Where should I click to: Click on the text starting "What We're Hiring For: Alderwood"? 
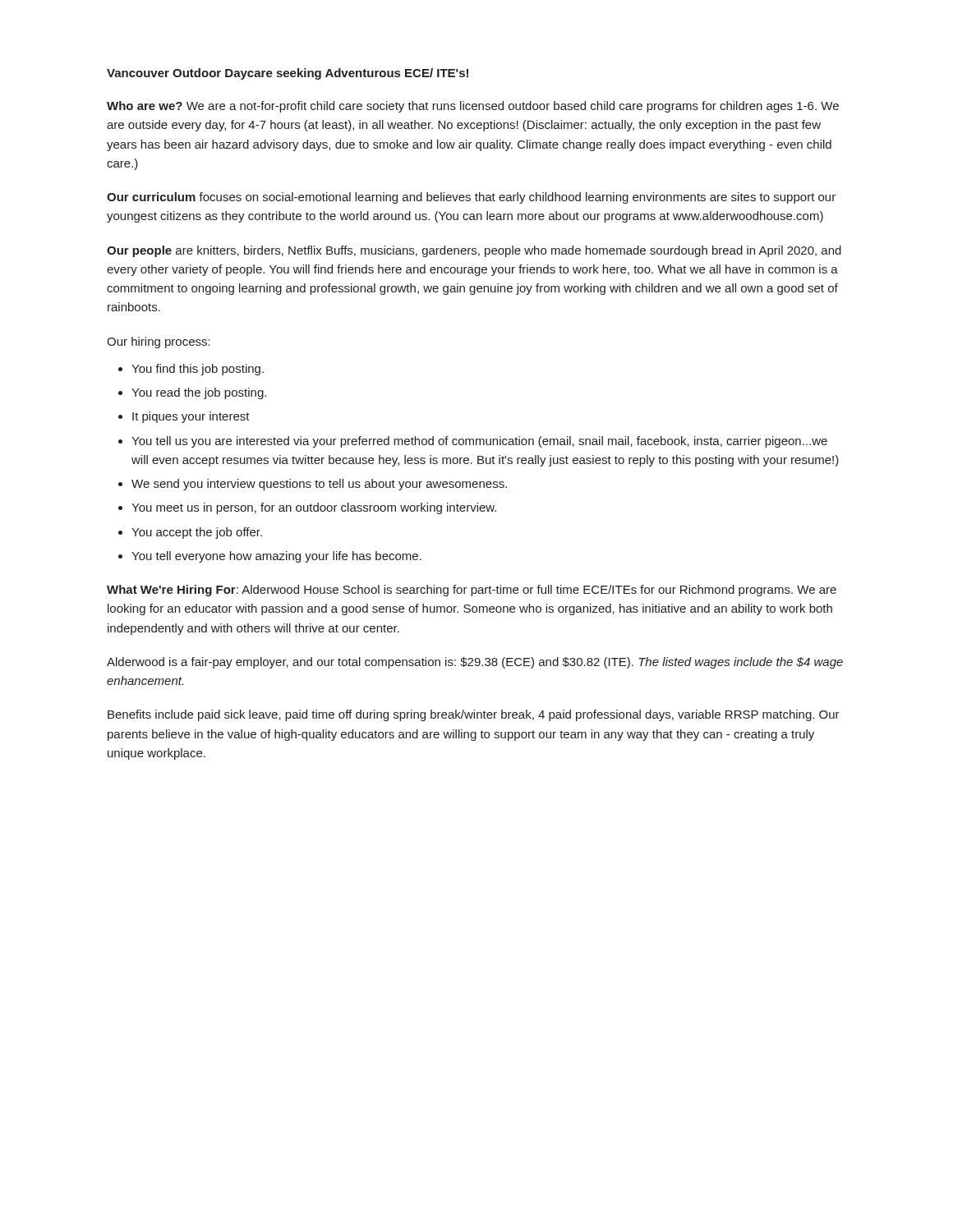point(472,608)
